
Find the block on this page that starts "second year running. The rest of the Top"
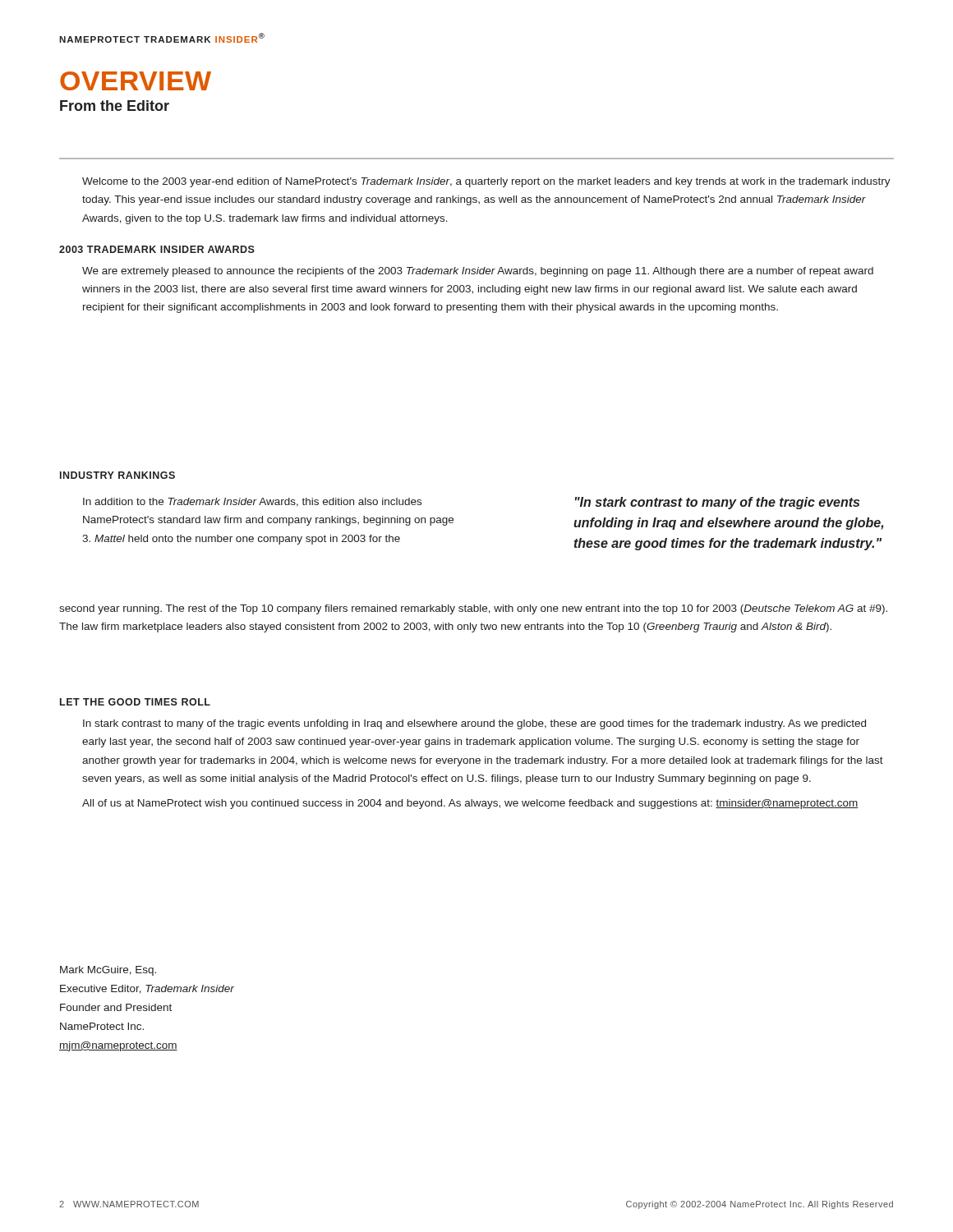pos(474,617)
